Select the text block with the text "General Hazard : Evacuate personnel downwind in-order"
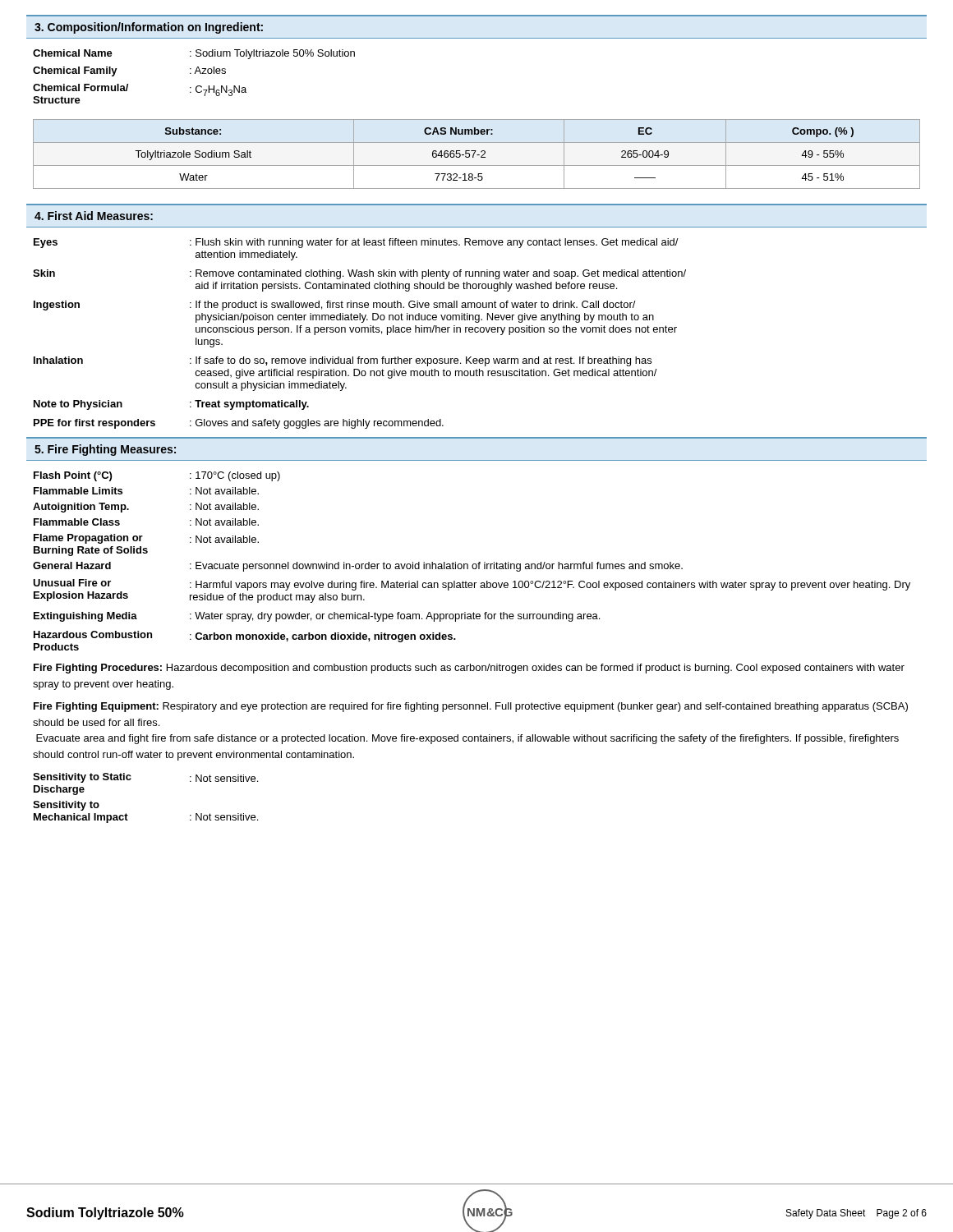953x1232 pixels. click(480, 565)
